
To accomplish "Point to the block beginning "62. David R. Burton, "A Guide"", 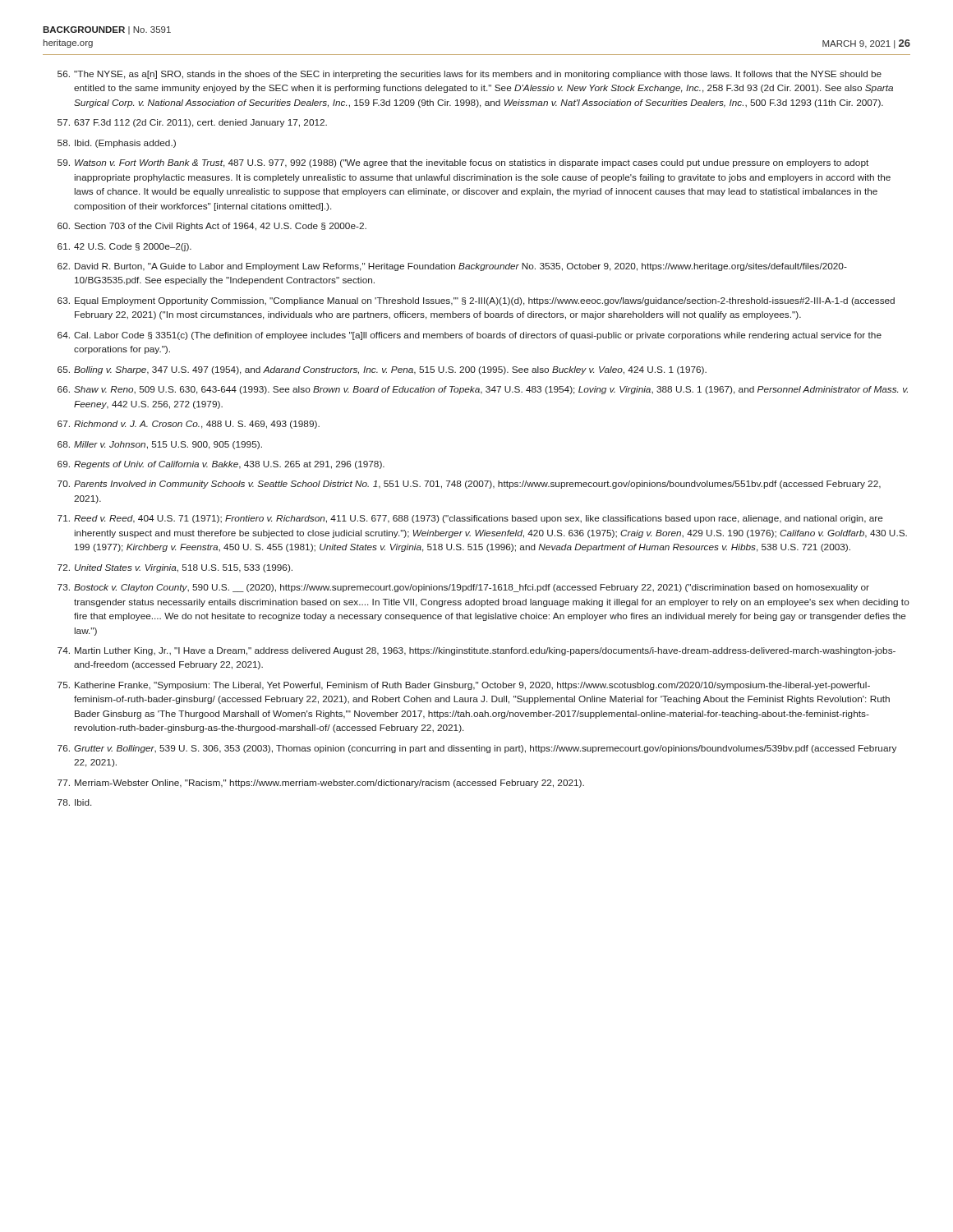I will coord(476,274).
